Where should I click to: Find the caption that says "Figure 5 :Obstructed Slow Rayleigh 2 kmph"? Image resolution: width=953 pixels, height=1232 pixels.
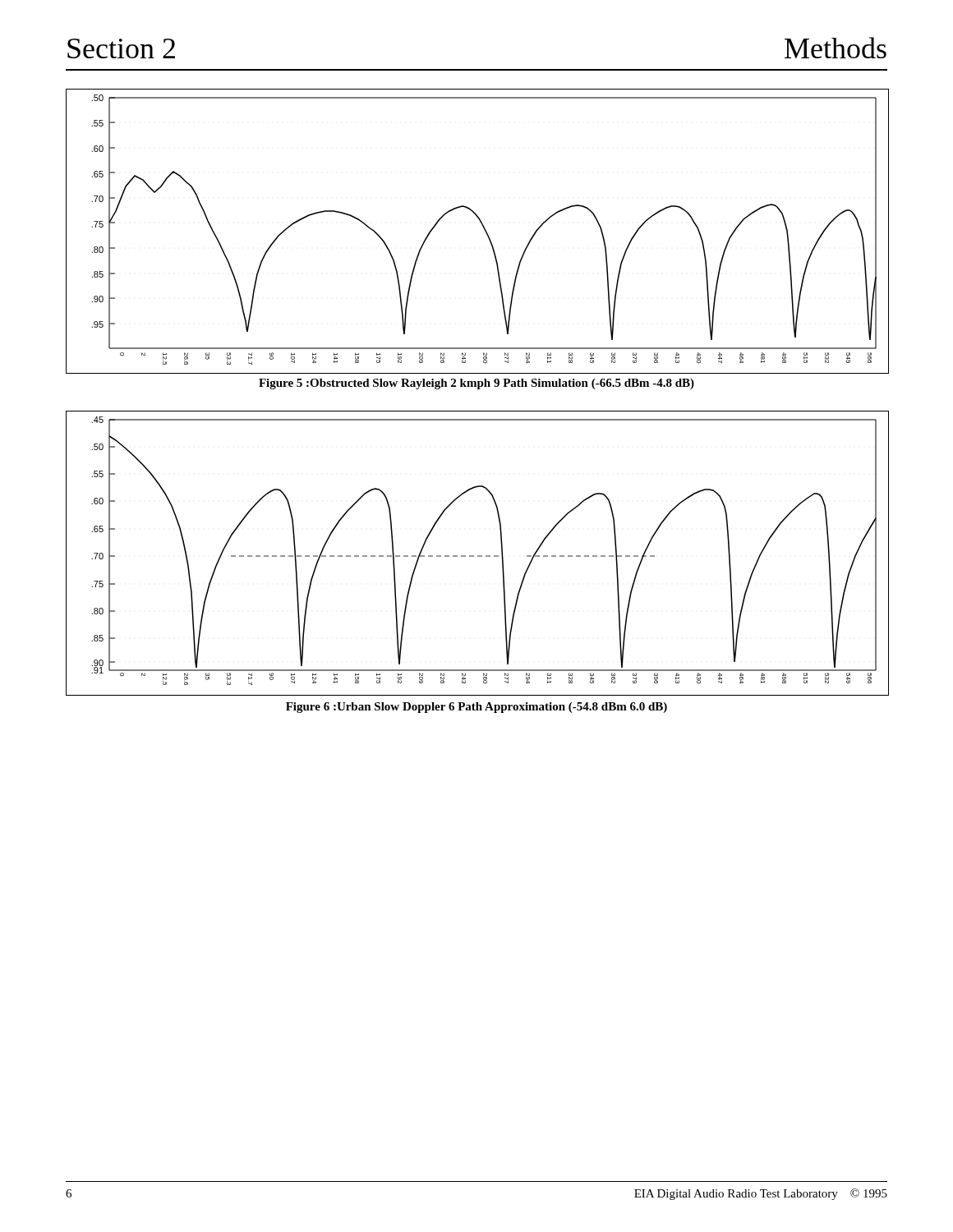[x=476, y=383]
